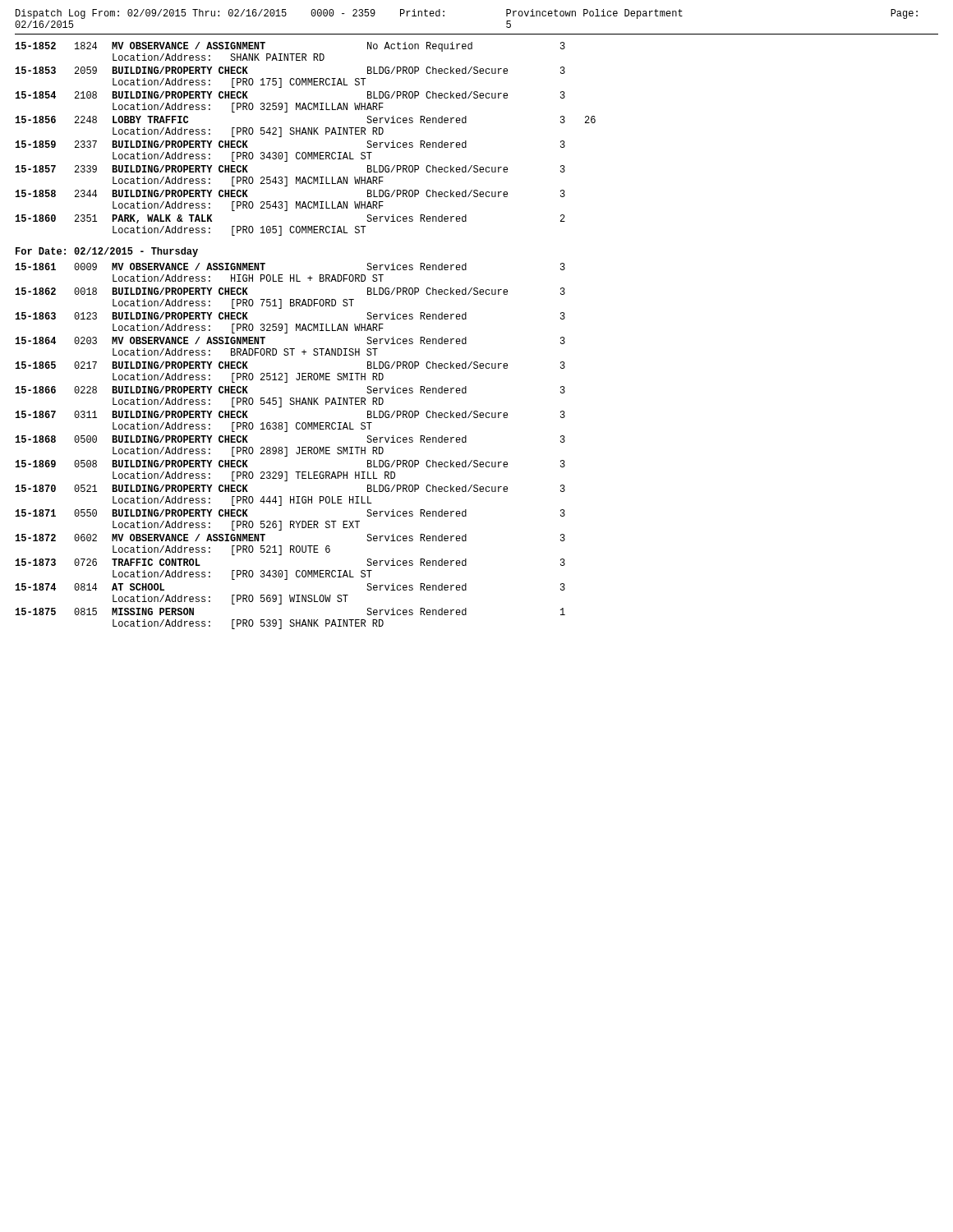Image resolution: width=953 pixels, height=1232 pixels.
Task: Locate the passage starting "15-1875 0815 MISSING"
Action: (476, 618)
